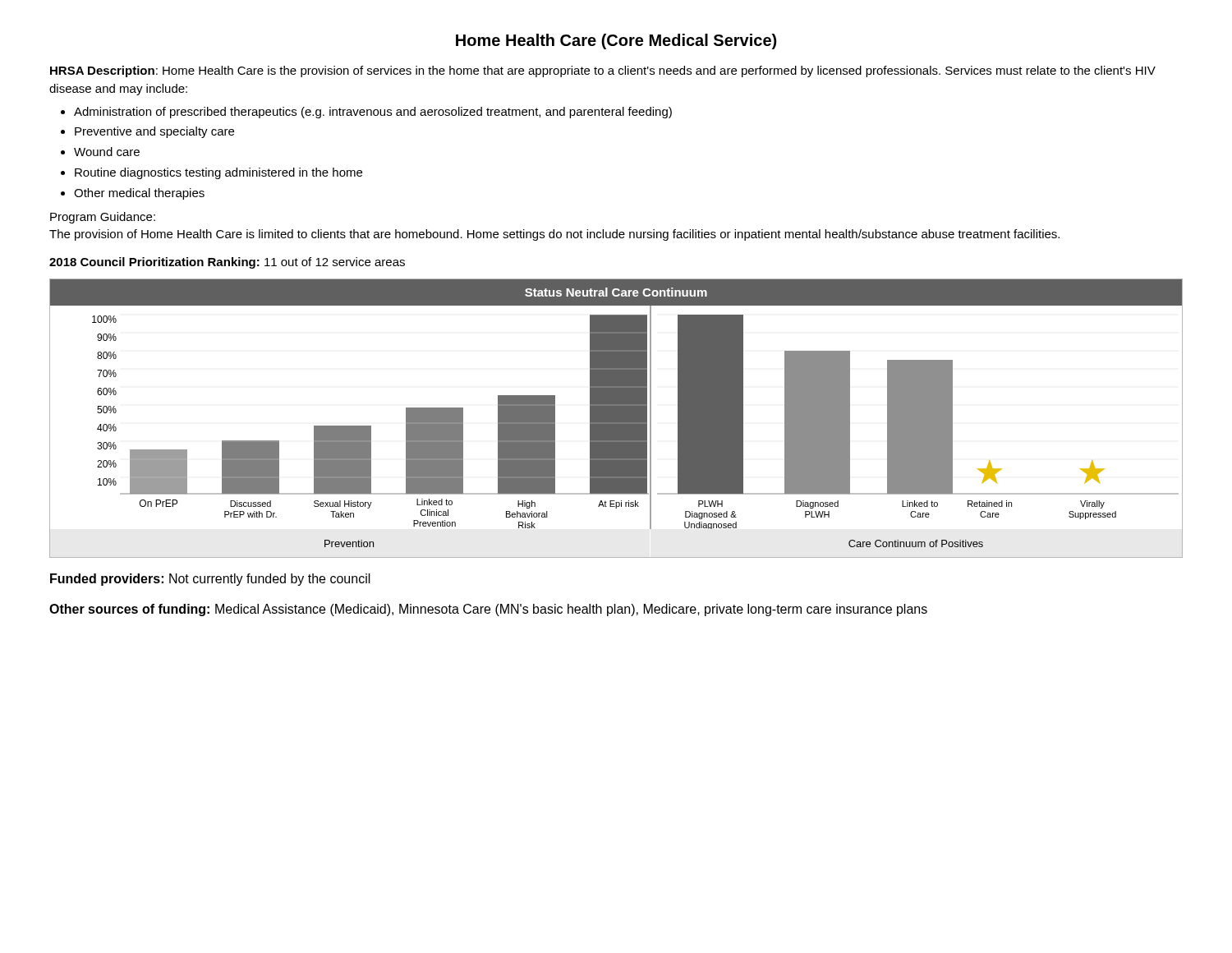The width and height of the screenshot is (1232, 953).
Task: Locate the list item that reads "Preventive and specialty care"
Action: click(154, 131)
